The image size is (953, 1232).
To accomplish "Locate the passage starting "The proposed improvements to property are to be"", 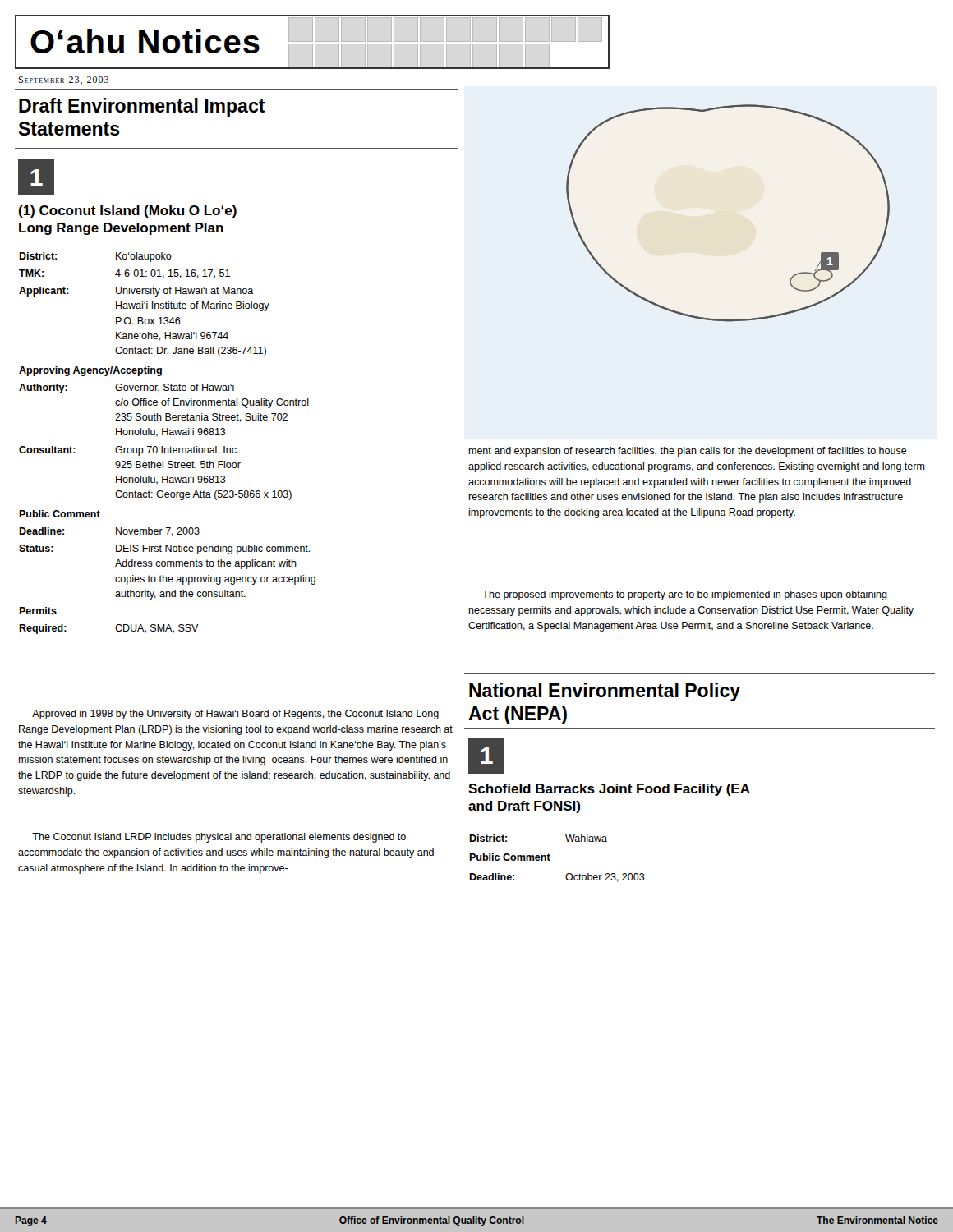I will pos(691,610).
